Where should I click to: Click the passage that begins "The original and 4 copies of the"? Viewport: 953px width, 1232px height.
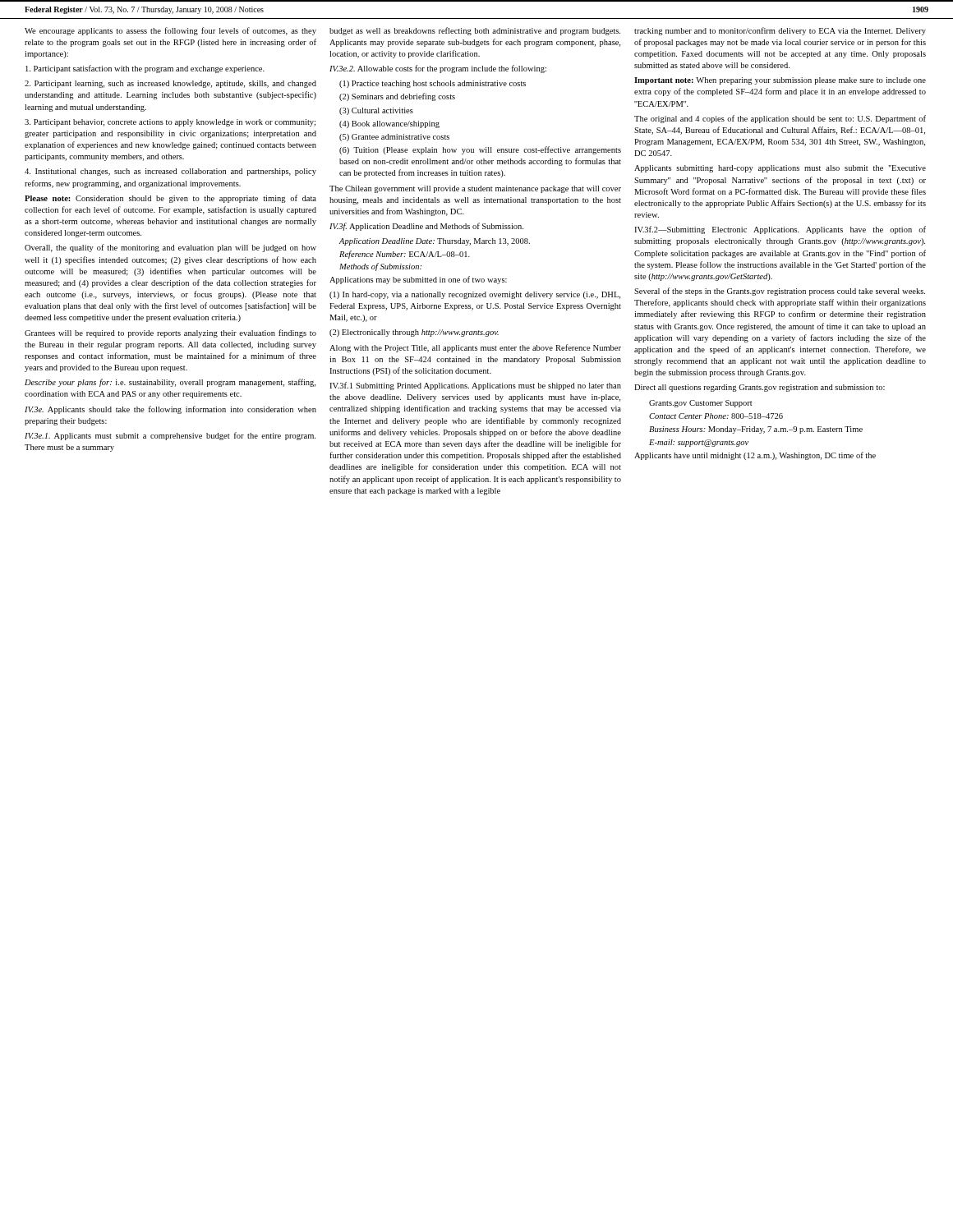780,136
